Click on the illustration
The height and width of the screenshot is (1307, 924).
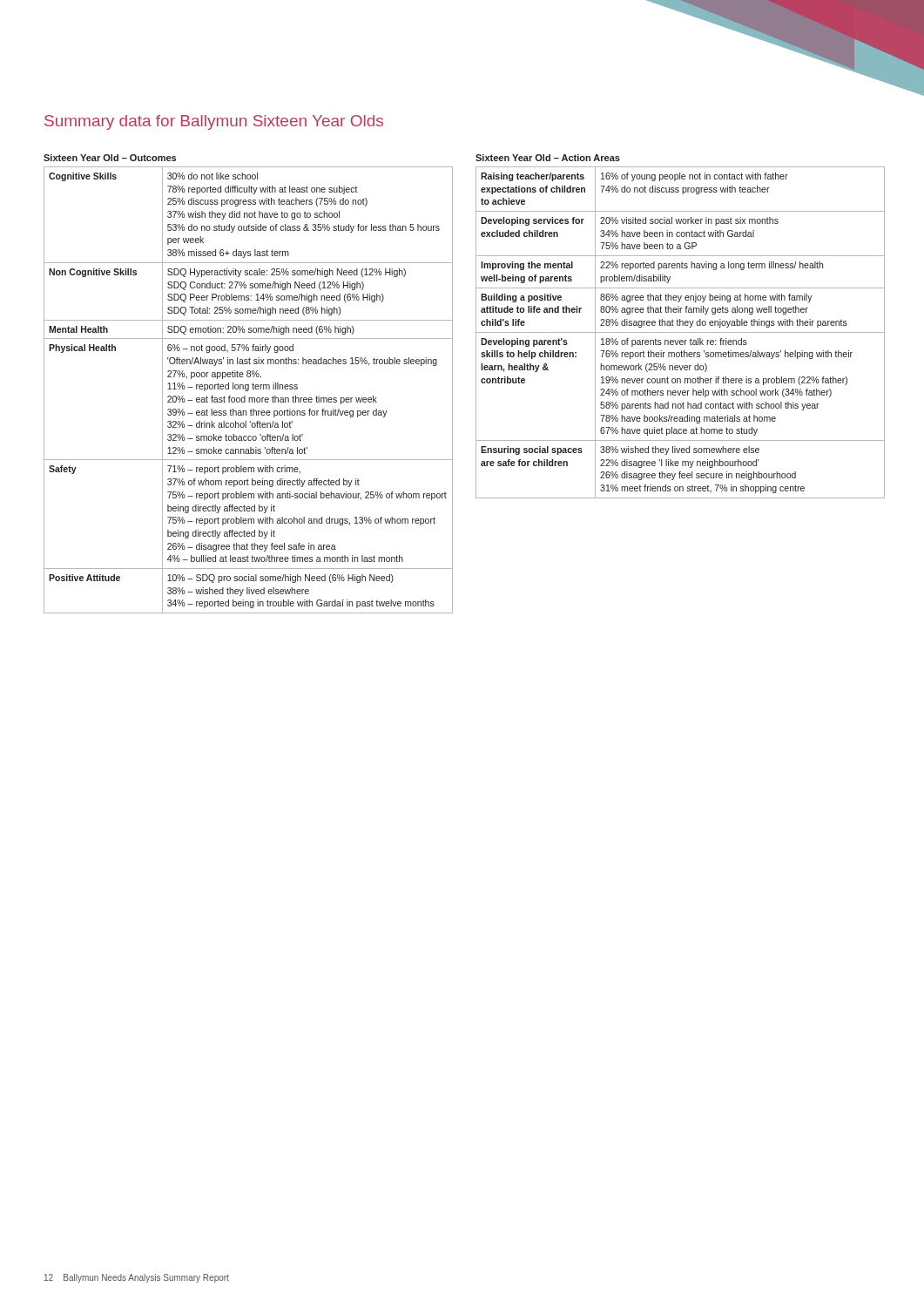785,48
